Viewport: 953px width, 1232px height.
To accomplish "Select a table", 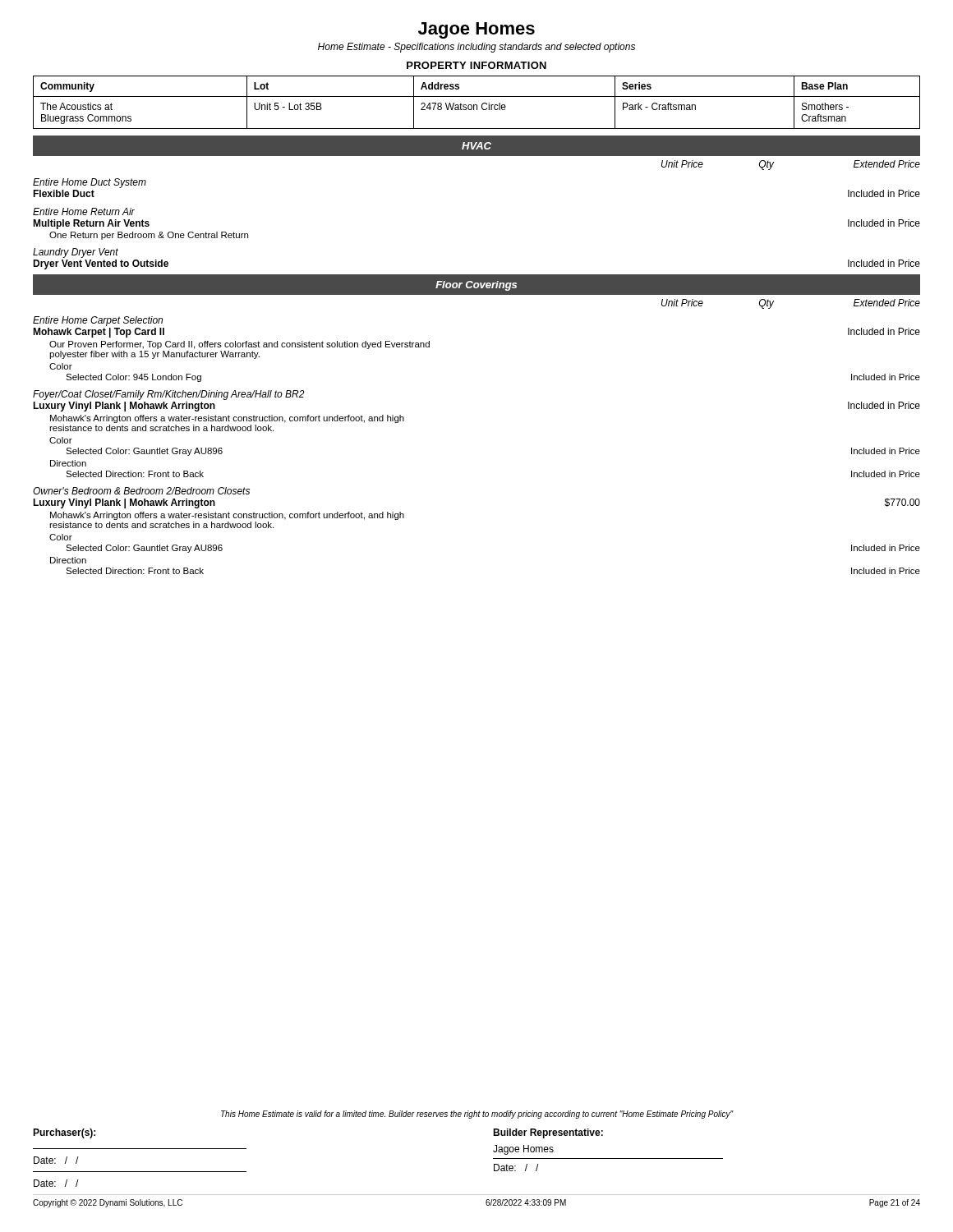I will [476, 102].
